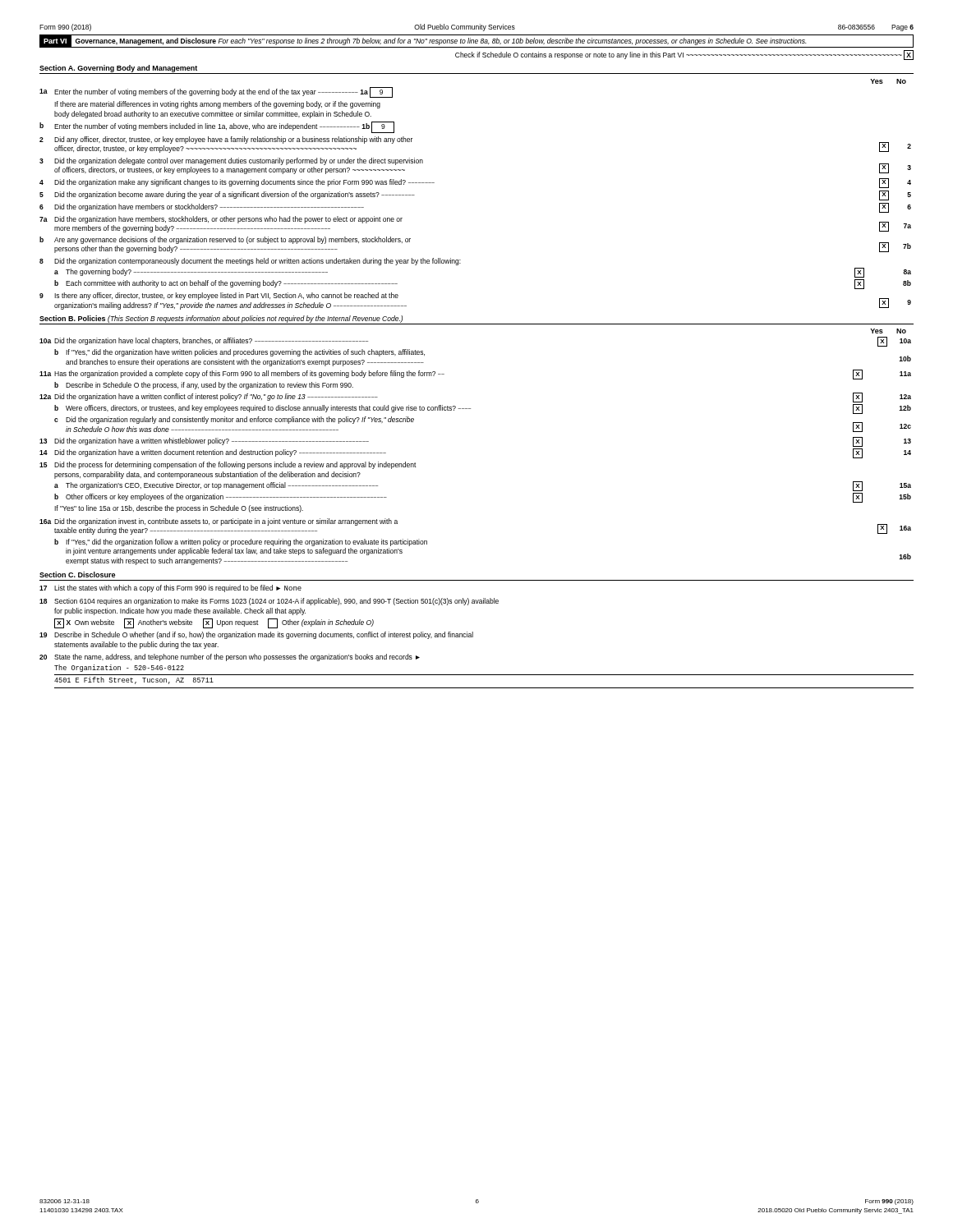Select the block starting "b Were officers, directors, or trustees, and"
The image size is (953, 1232).
[x=261, y=409]
